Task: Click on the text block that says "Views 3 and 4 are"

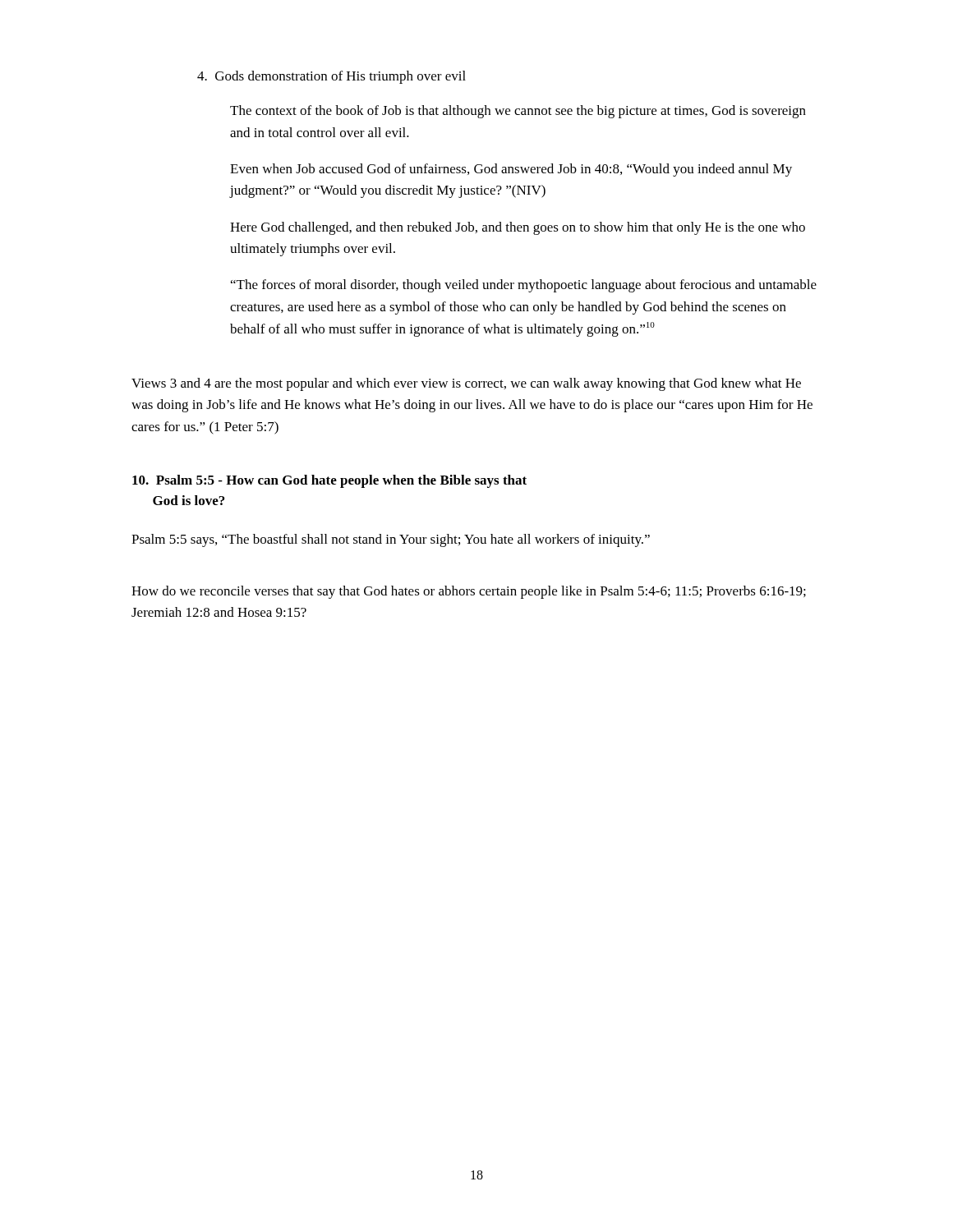Action: coord(472,405)
